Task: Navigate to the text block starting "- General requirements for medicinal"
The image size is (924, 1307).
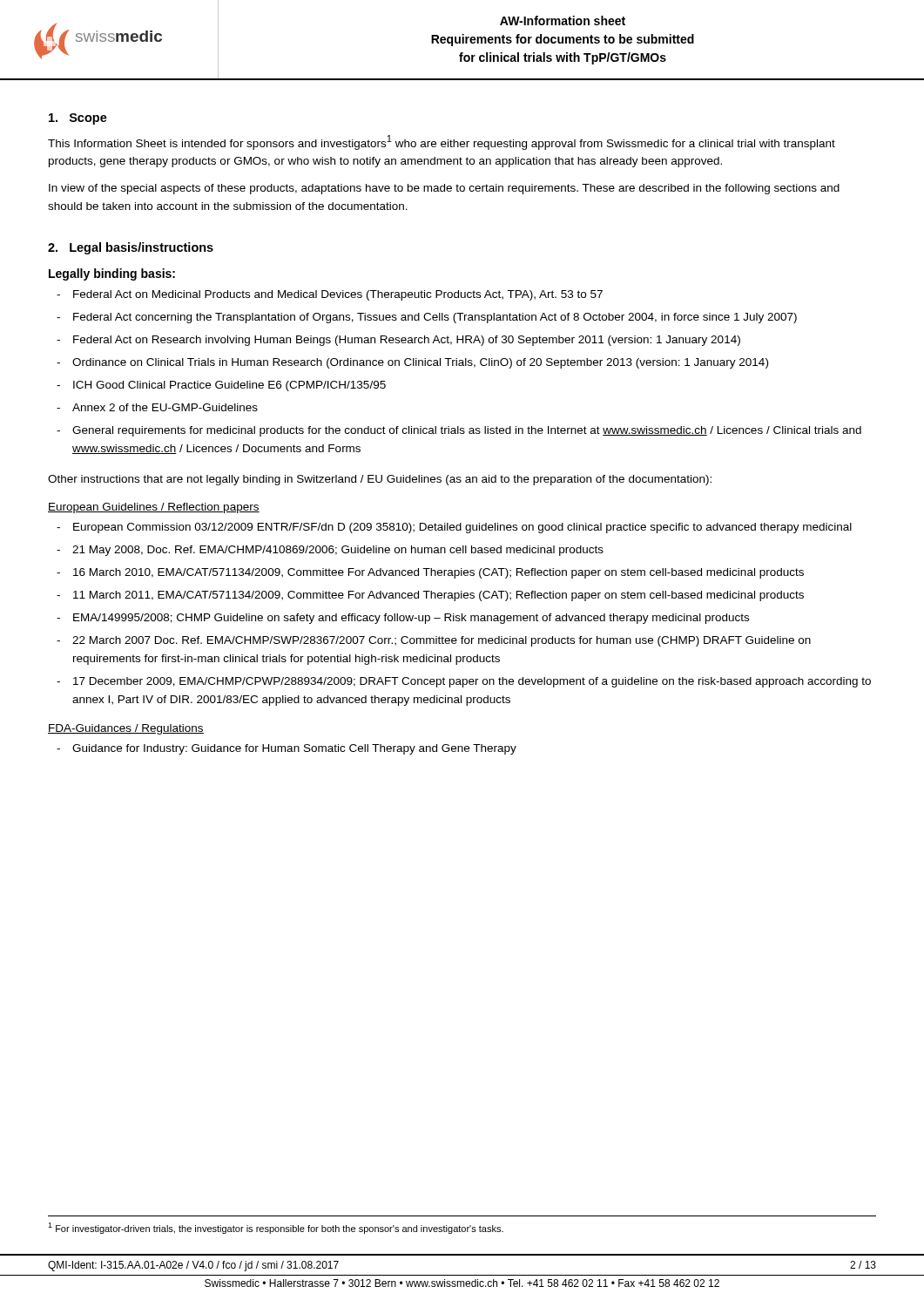Action: click(466, 440)
